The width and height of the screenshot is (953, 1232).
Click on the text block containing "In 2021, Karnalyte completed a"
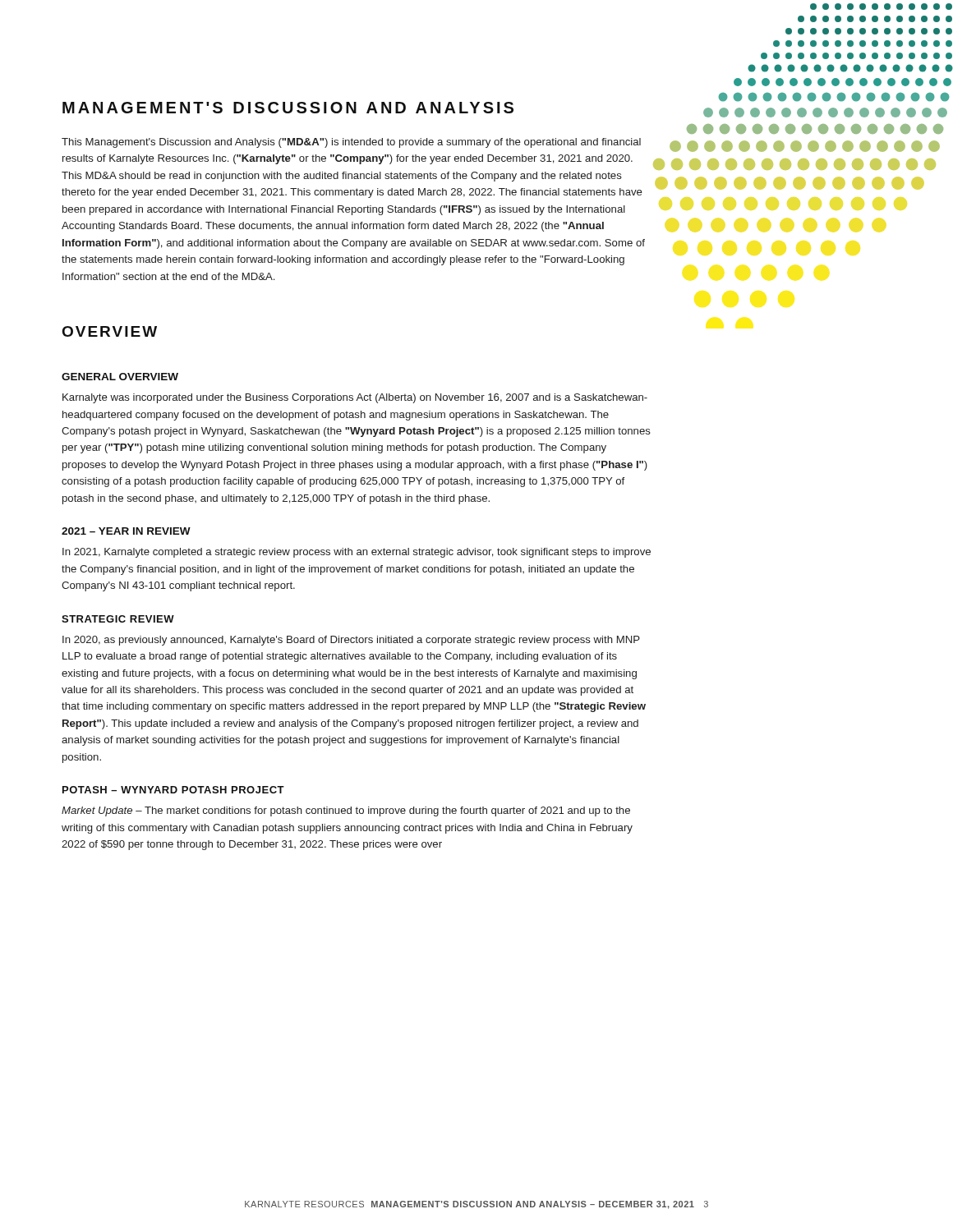click(x=356, y=569)
